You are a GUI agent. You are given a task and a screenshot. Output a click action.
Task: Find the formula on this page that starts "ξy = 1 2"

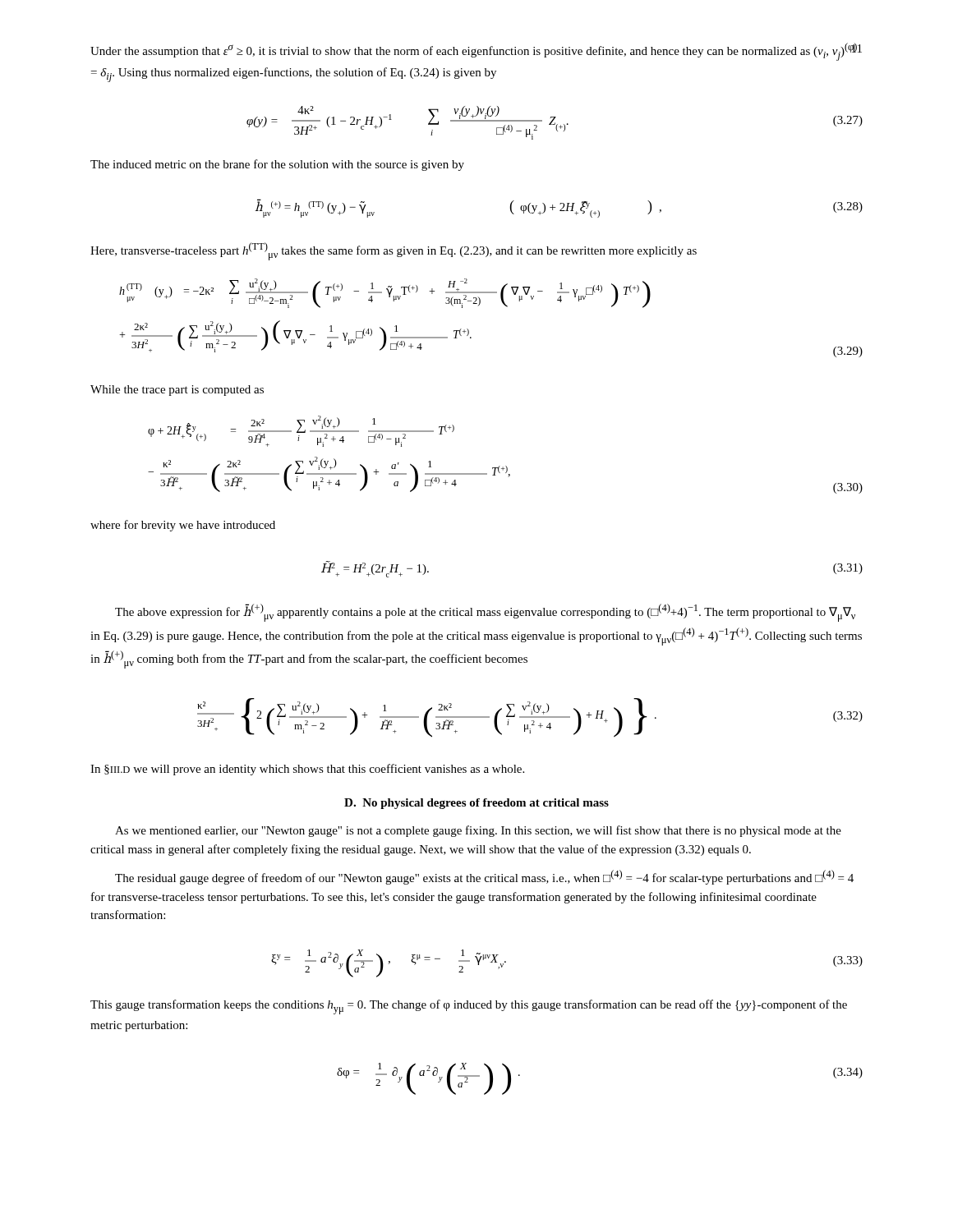[x=381, y=963]
